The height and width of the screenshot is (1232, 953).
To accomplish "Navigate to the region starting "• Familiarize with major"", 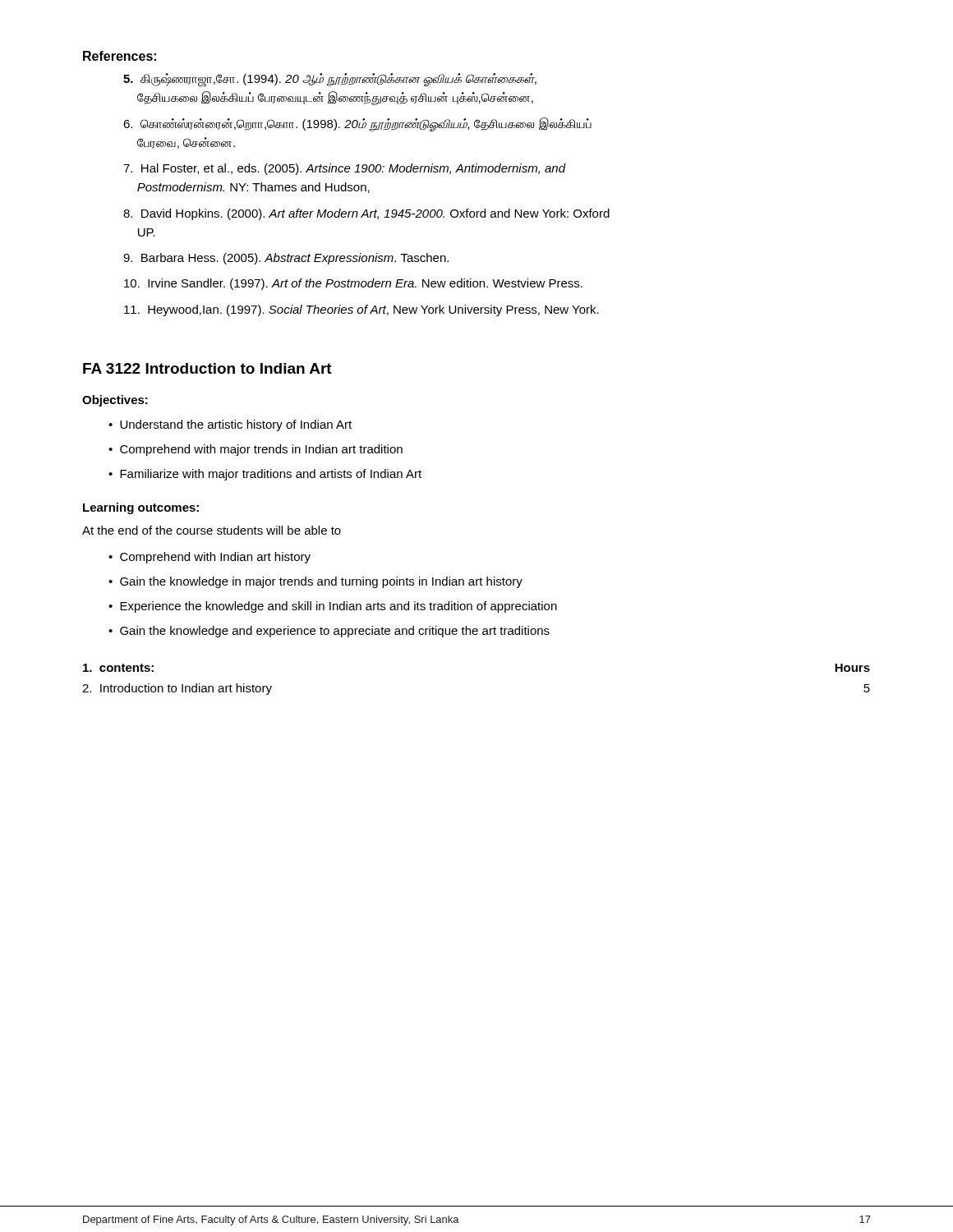I will tap(272, 473).
